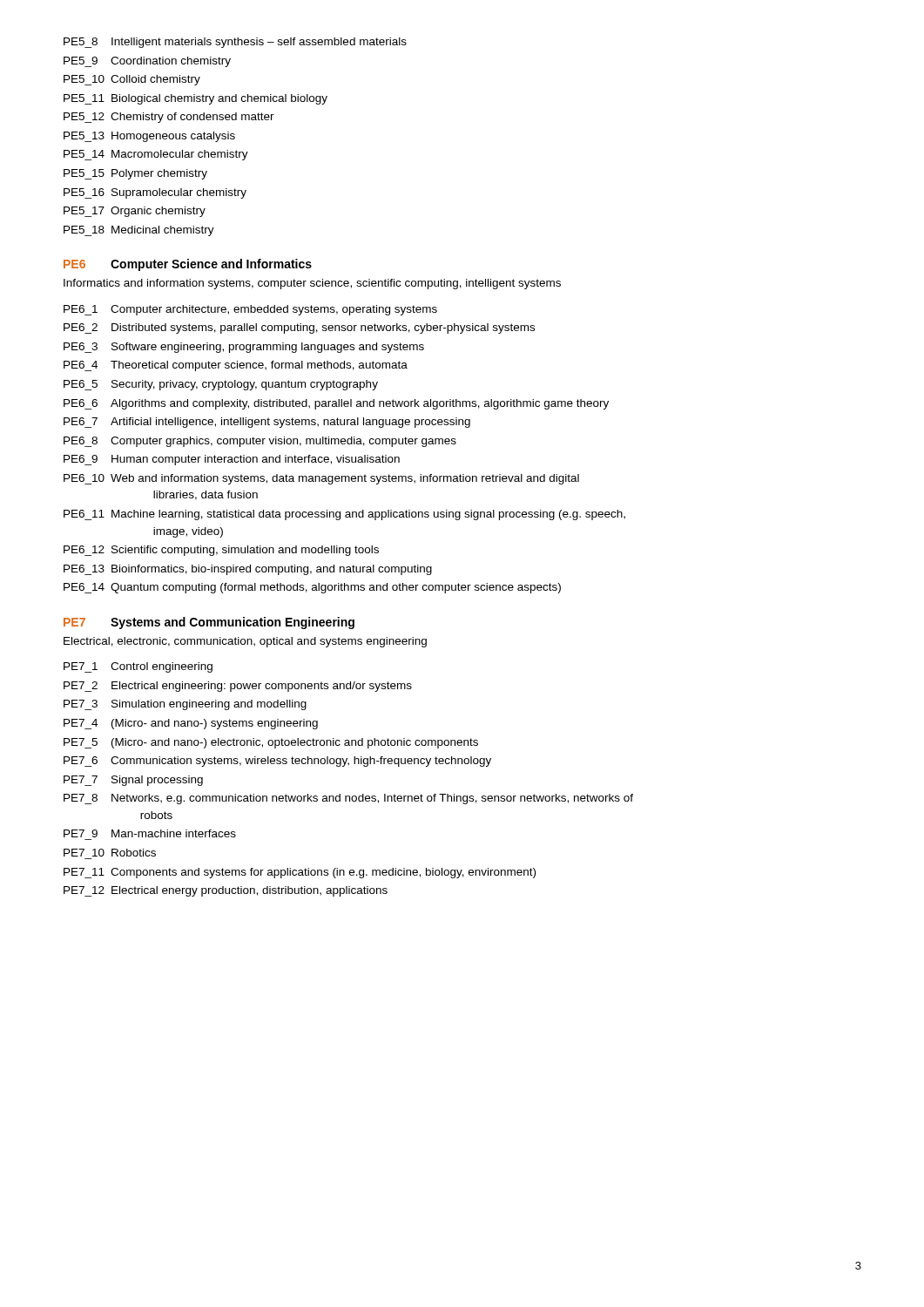924x1307 pixels.
Task: Find the list item with the text "PE5_14 Macromolecular chemistry"
Action: tap(156, 155)
